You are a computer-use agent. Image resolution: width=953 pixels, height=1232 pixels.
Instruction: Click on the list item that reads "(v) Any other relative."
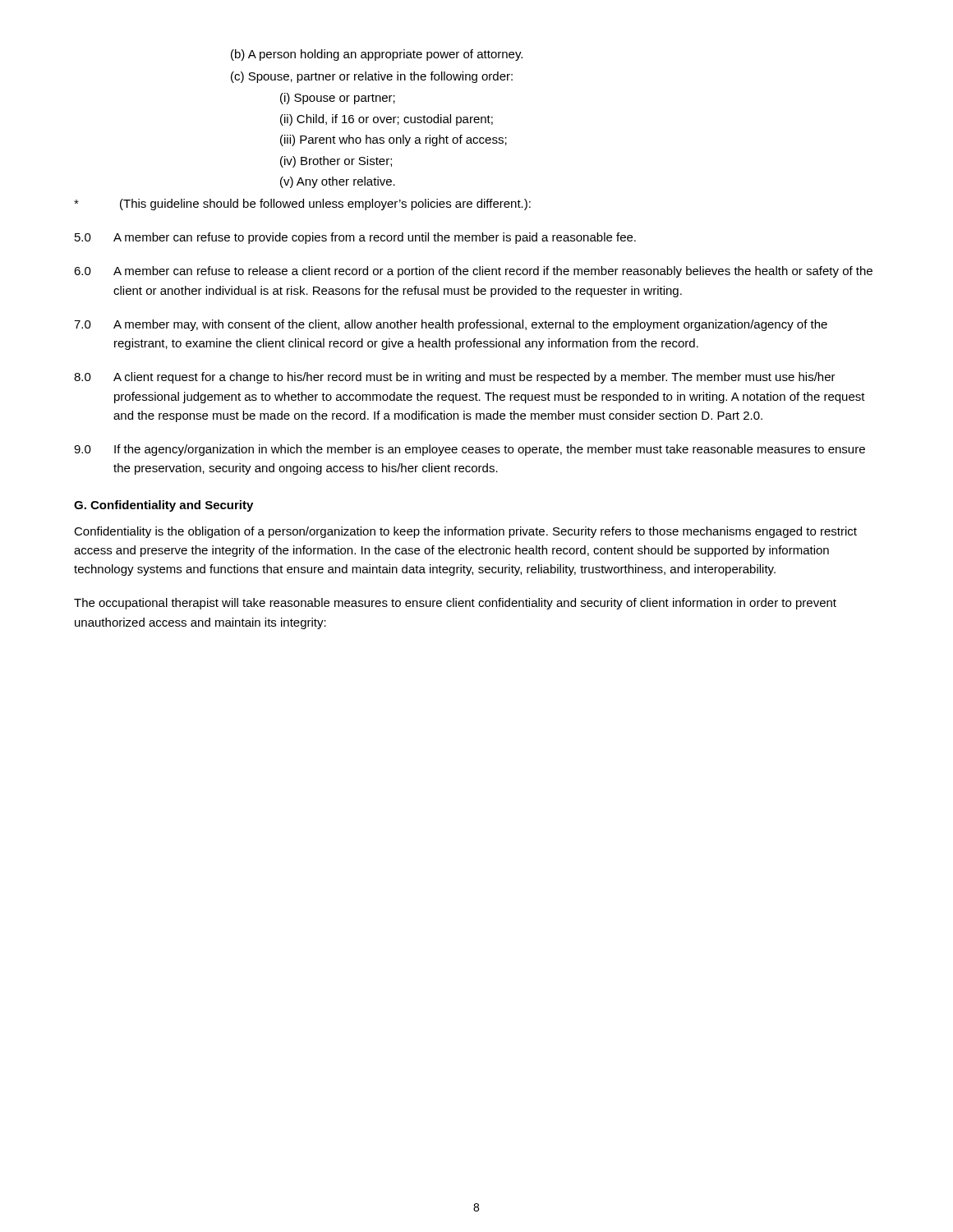338,181
